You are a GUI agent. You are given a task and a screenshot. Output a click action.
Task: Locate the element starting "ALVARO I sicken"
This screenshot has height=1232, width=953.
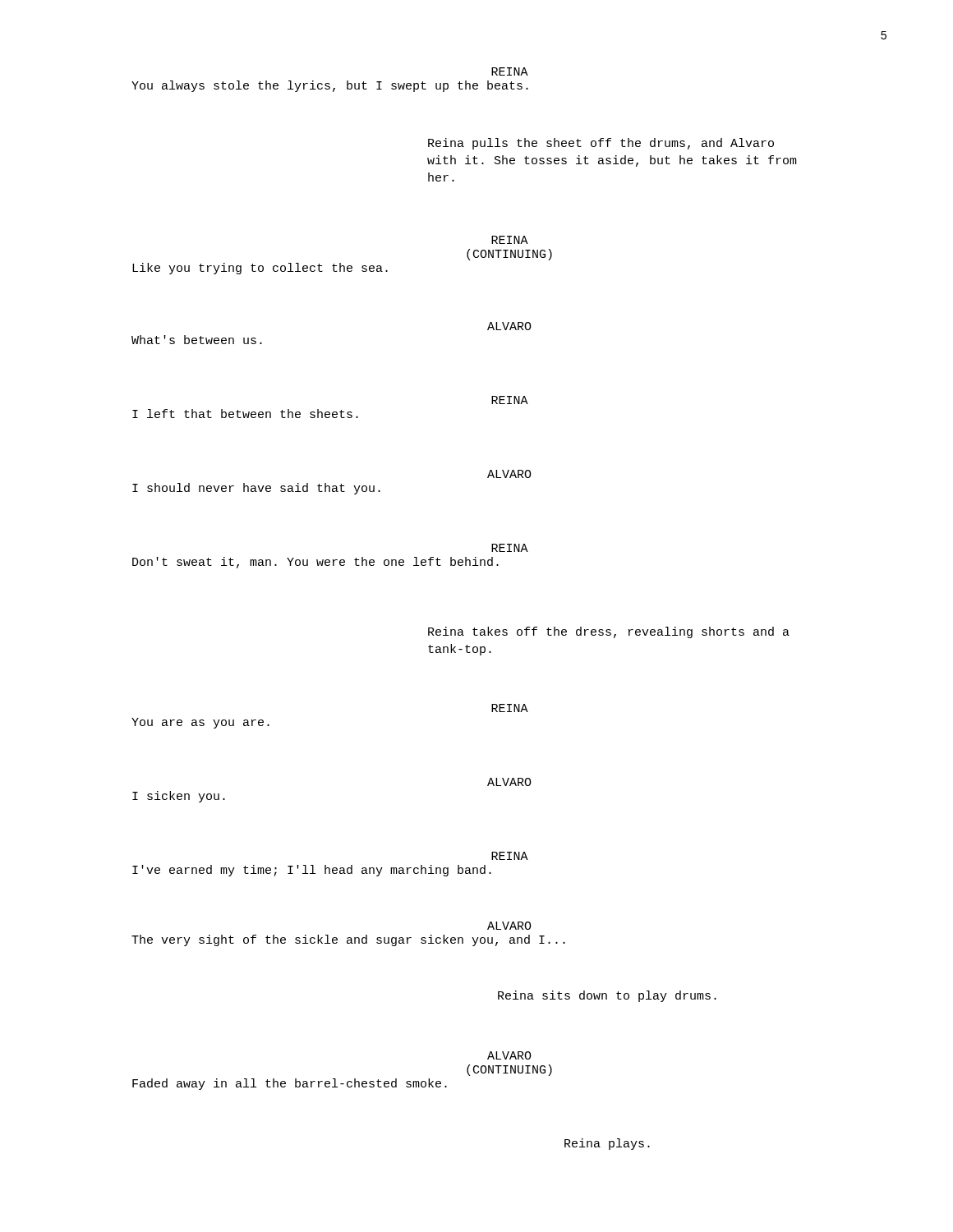509,790
